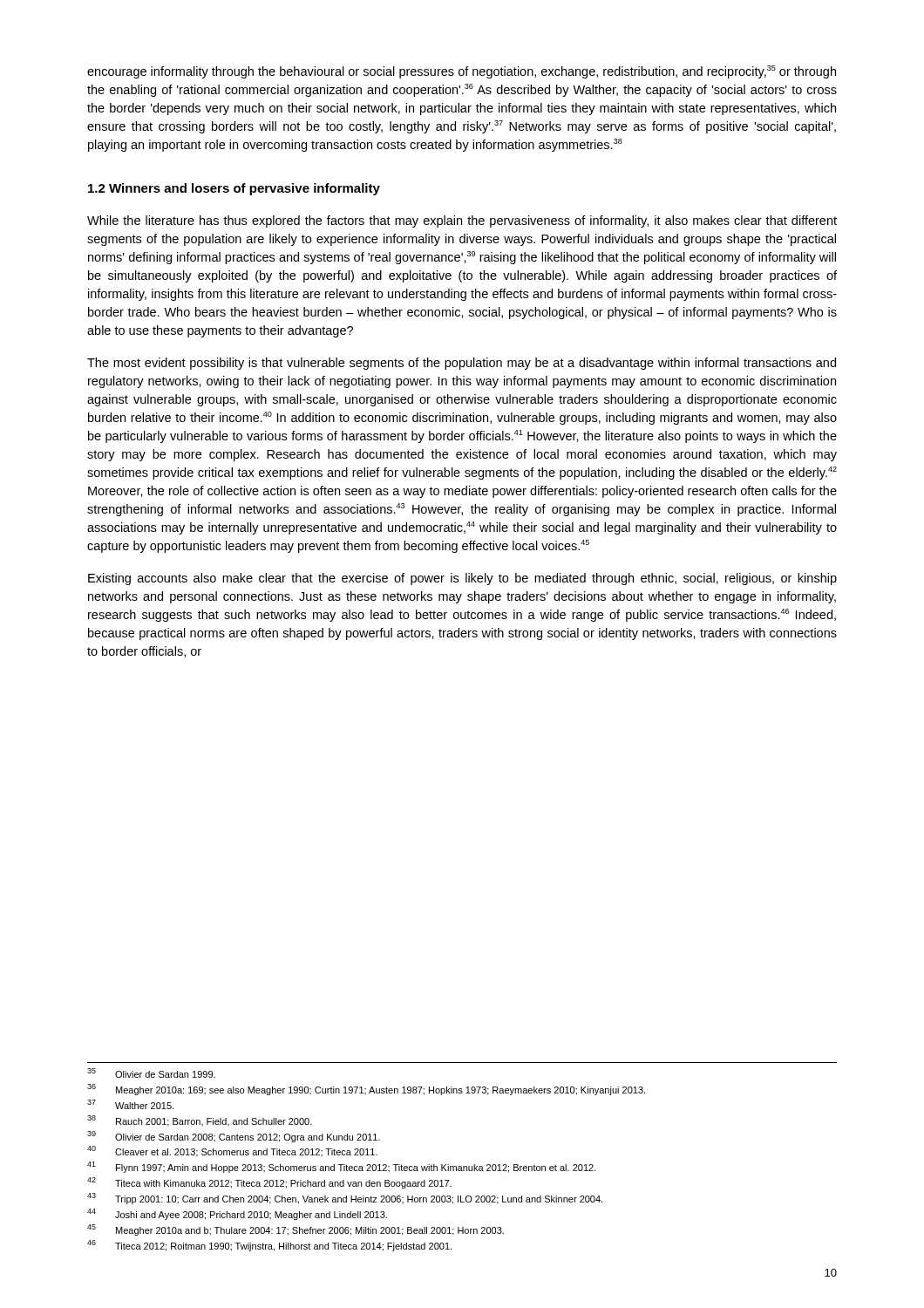Locate the block of text that opens with "45 Meagher 2010a and b;"

pyautogui.click(x=296, y=1231)
